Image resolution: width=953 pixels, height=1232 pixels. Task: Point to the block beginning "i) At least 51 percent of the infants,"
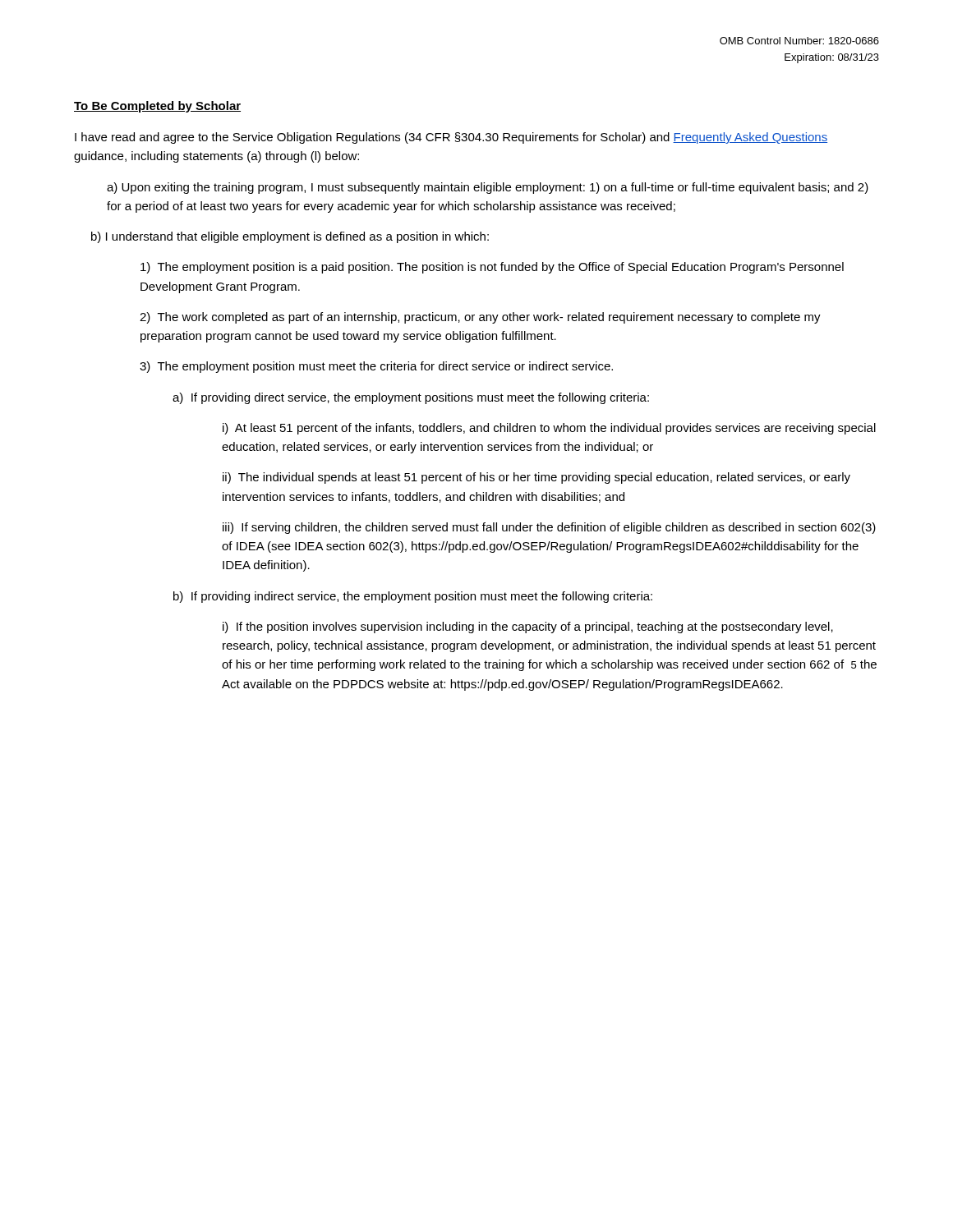549,437
